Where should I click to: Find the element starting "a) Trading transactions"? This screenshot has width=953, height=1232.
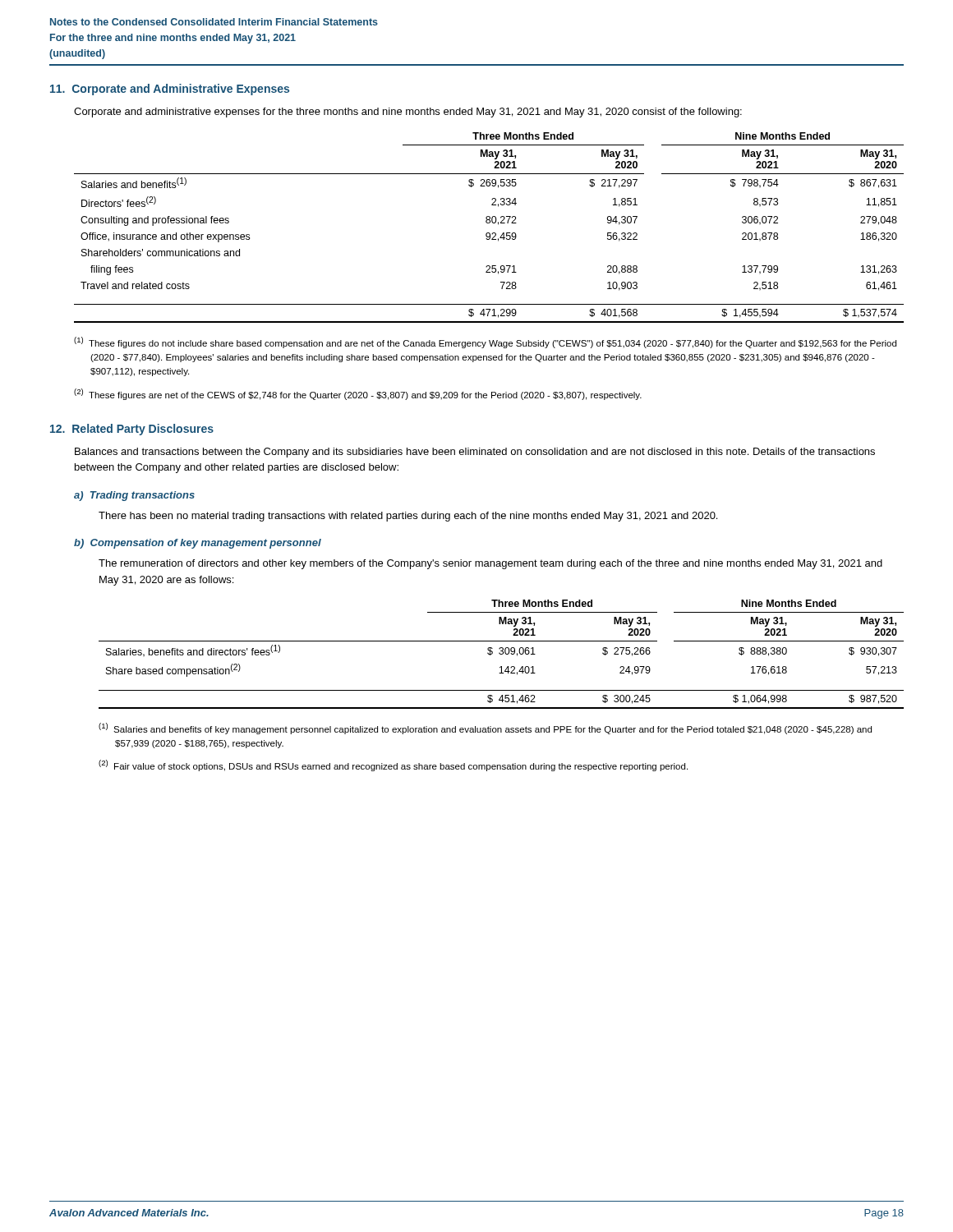click(x=134, y=495)
